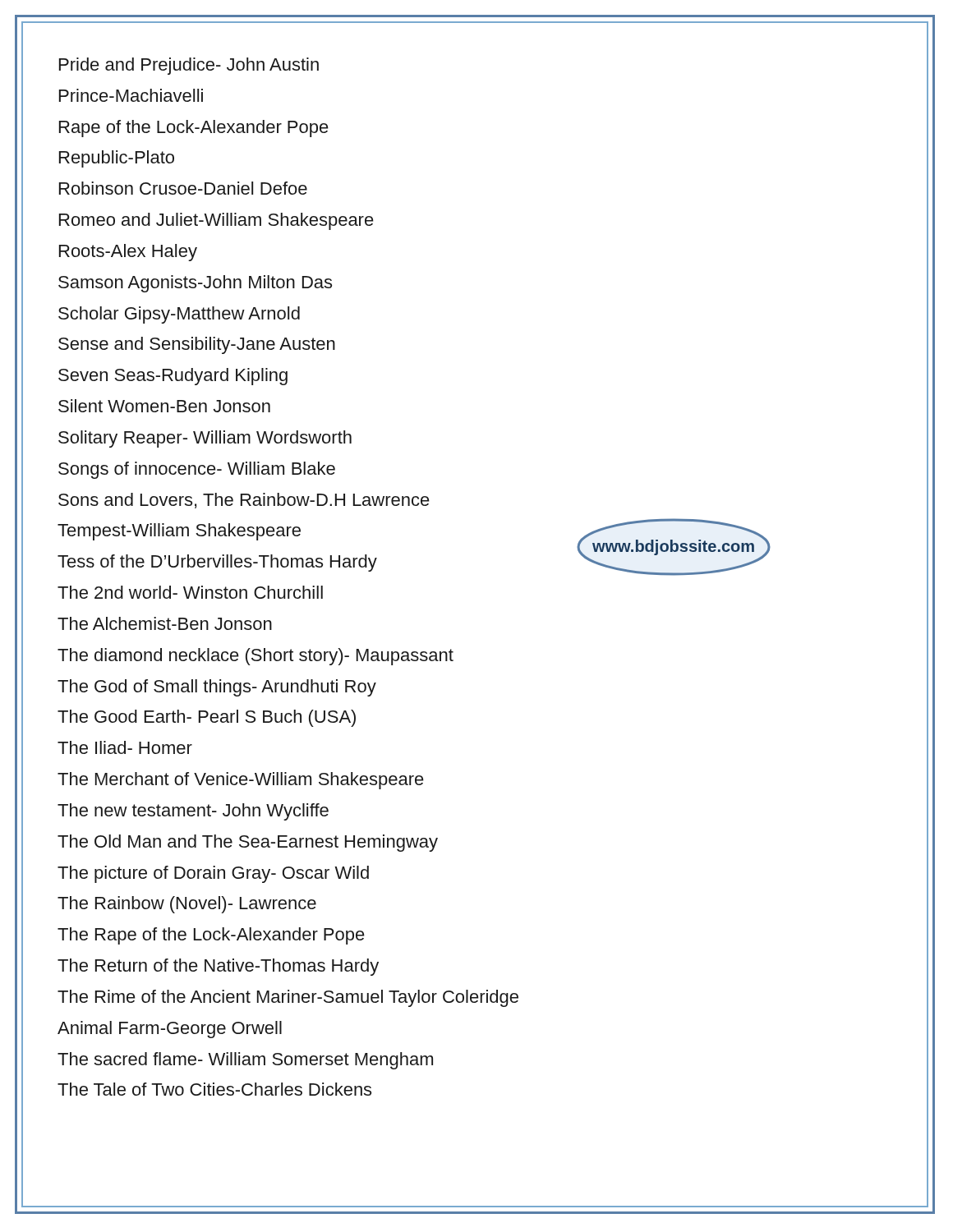953x1232 pixels.
Task: Click on the element starting "The diamond necklace (Short"
Action: click(255, 655)
